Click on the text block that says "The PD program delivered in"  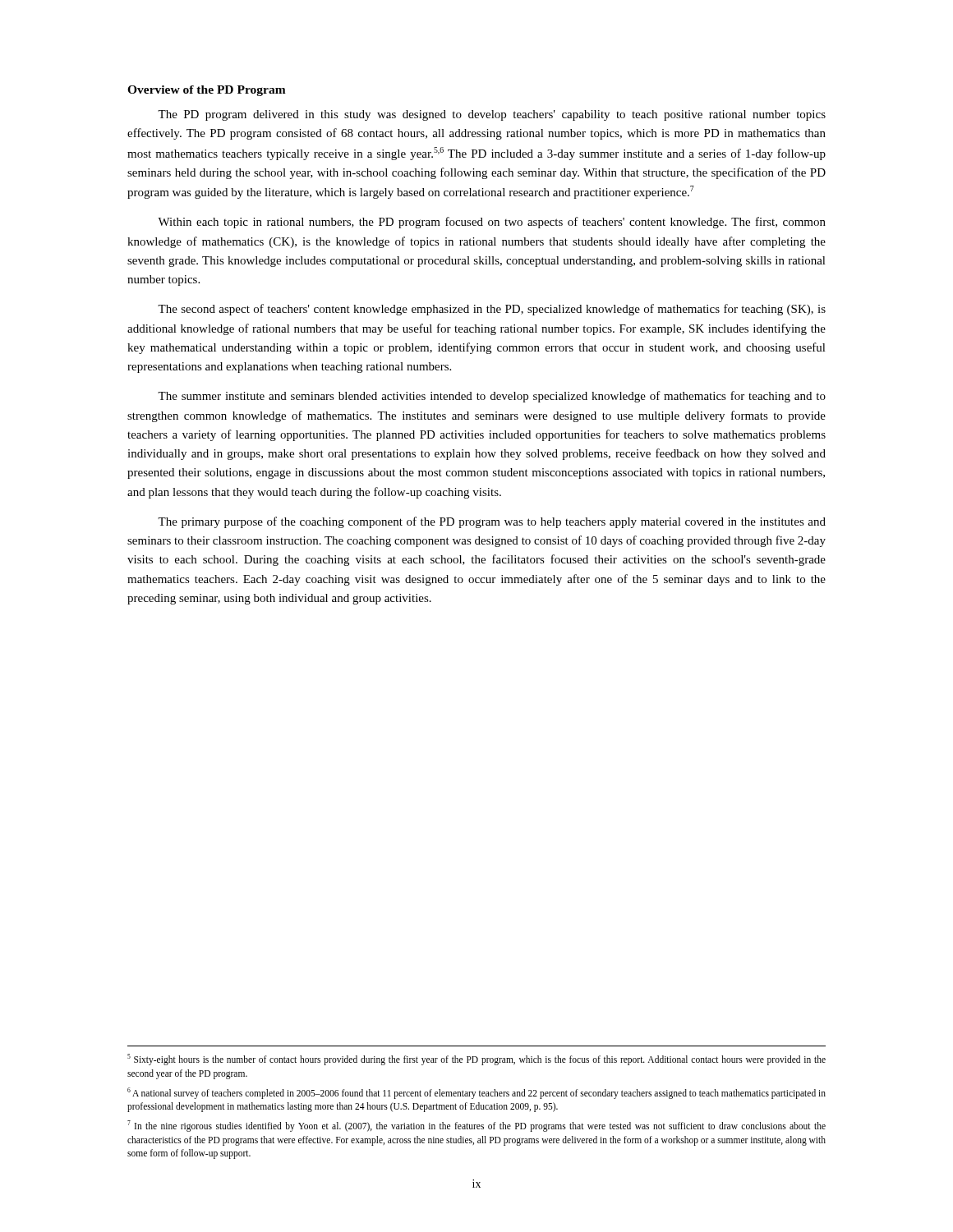476,153
